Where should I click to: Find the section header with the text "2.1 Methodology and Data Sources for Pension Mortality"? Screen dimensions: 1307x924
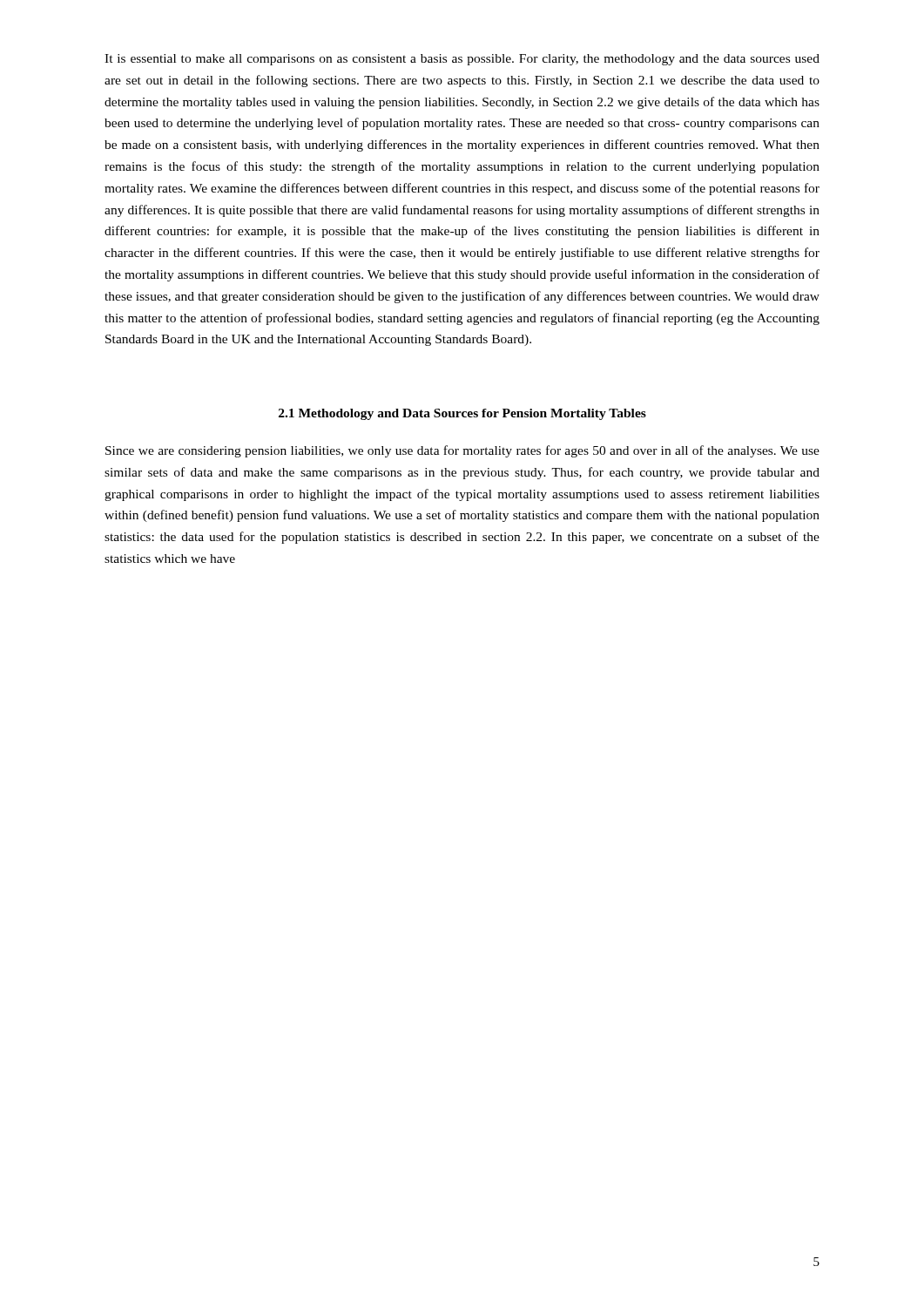point(462,413)
